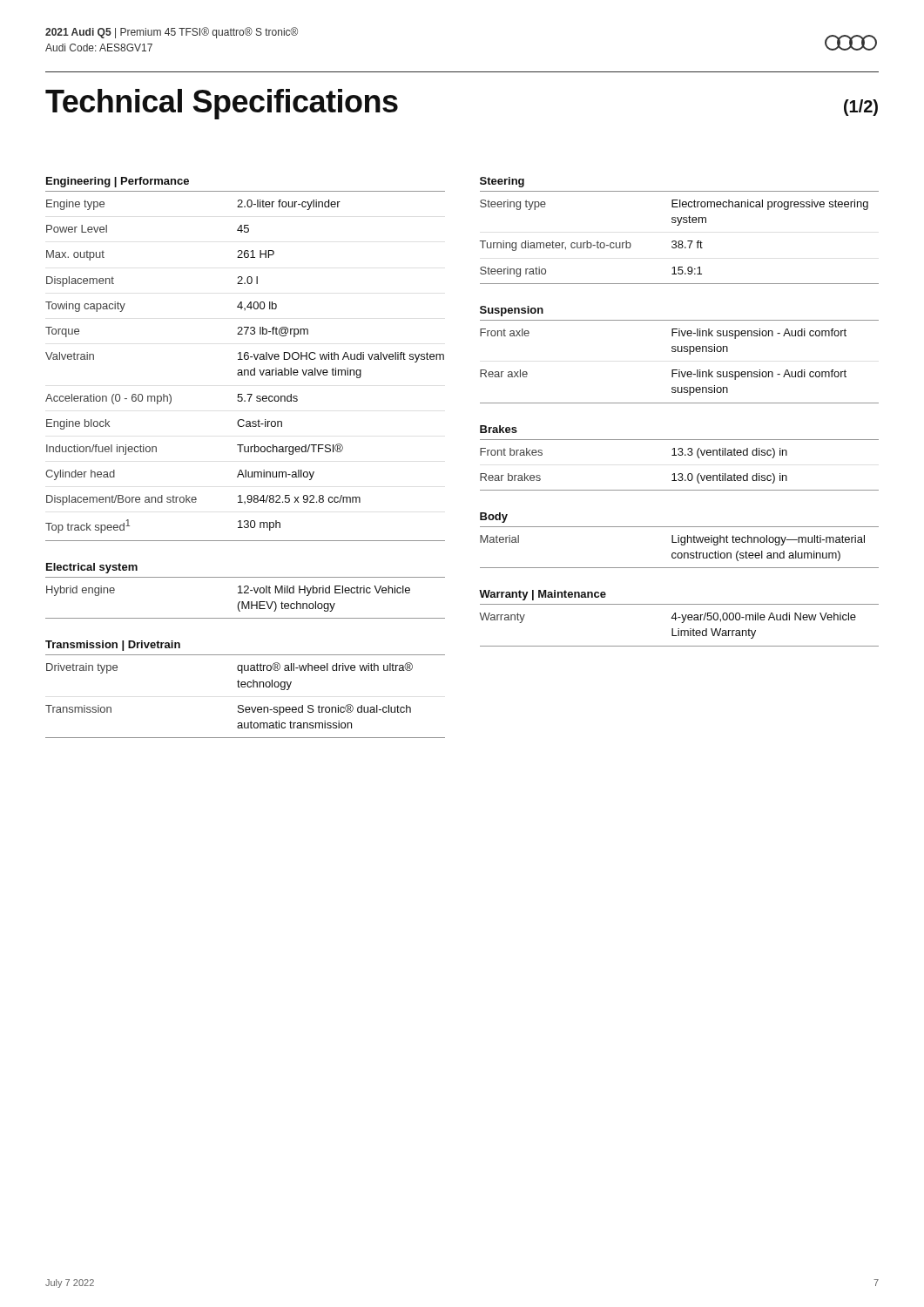This screenshot has height=1307, width=924.
Task: Select the table that reads "38.7 ft"
Action: point(679,238)
